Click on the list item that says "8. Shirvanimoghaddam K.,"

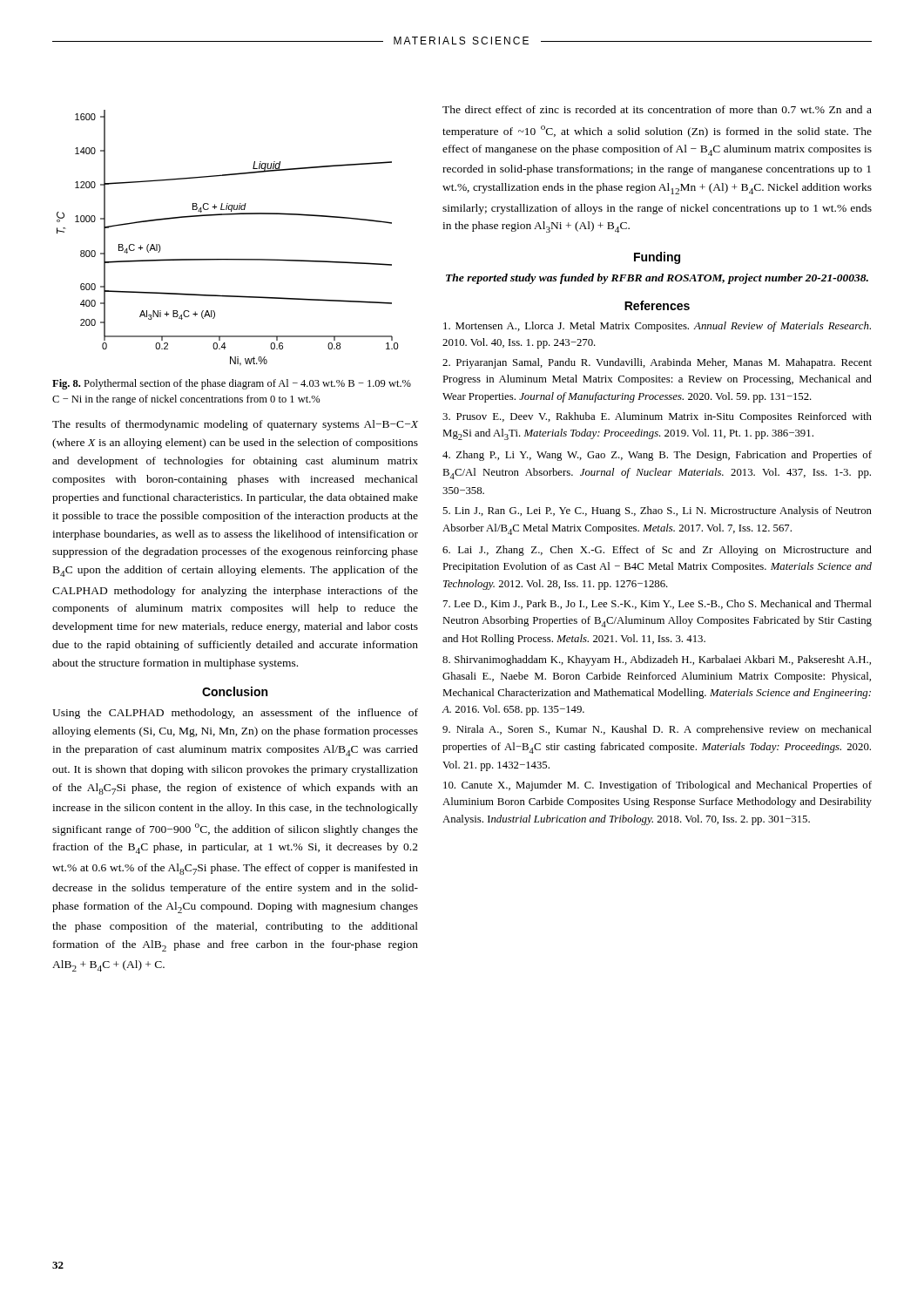[x=657, y=684]
